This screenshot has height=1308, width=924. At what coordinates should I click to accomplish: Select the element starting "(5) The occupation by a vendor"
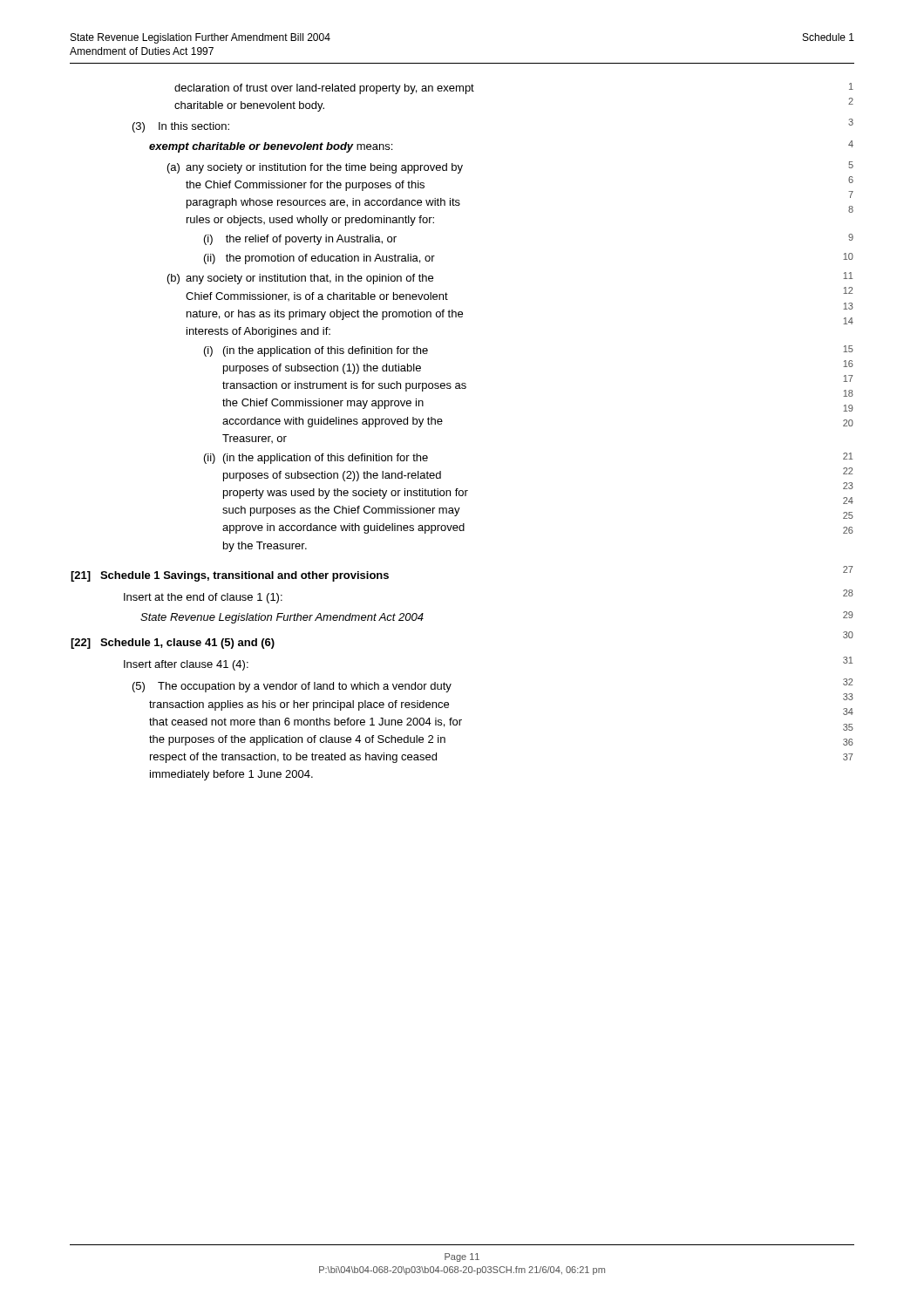[x=450, y=731]
